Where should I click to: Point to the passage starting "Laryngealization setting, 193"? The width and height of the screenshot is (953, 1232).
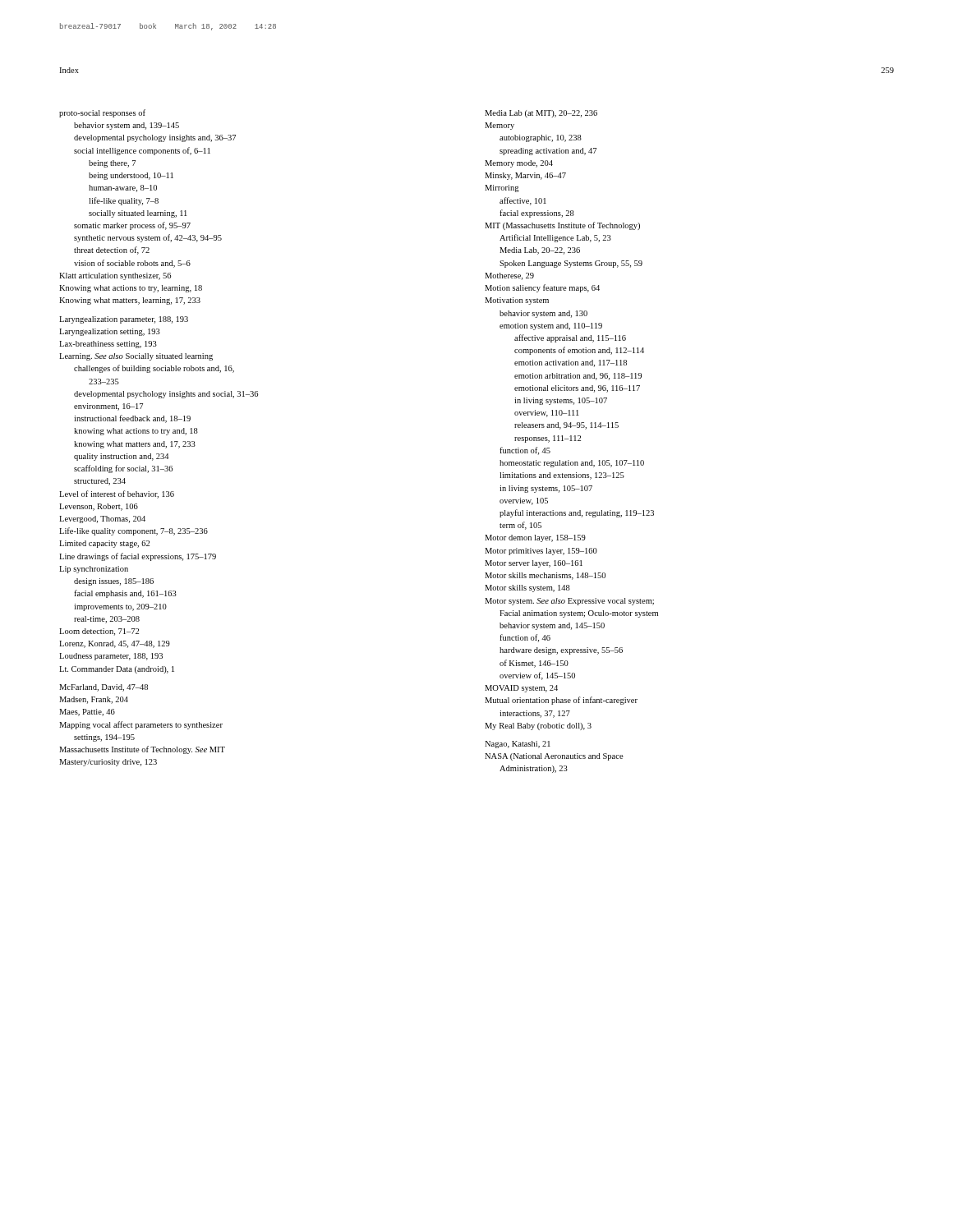coord(110,332)
